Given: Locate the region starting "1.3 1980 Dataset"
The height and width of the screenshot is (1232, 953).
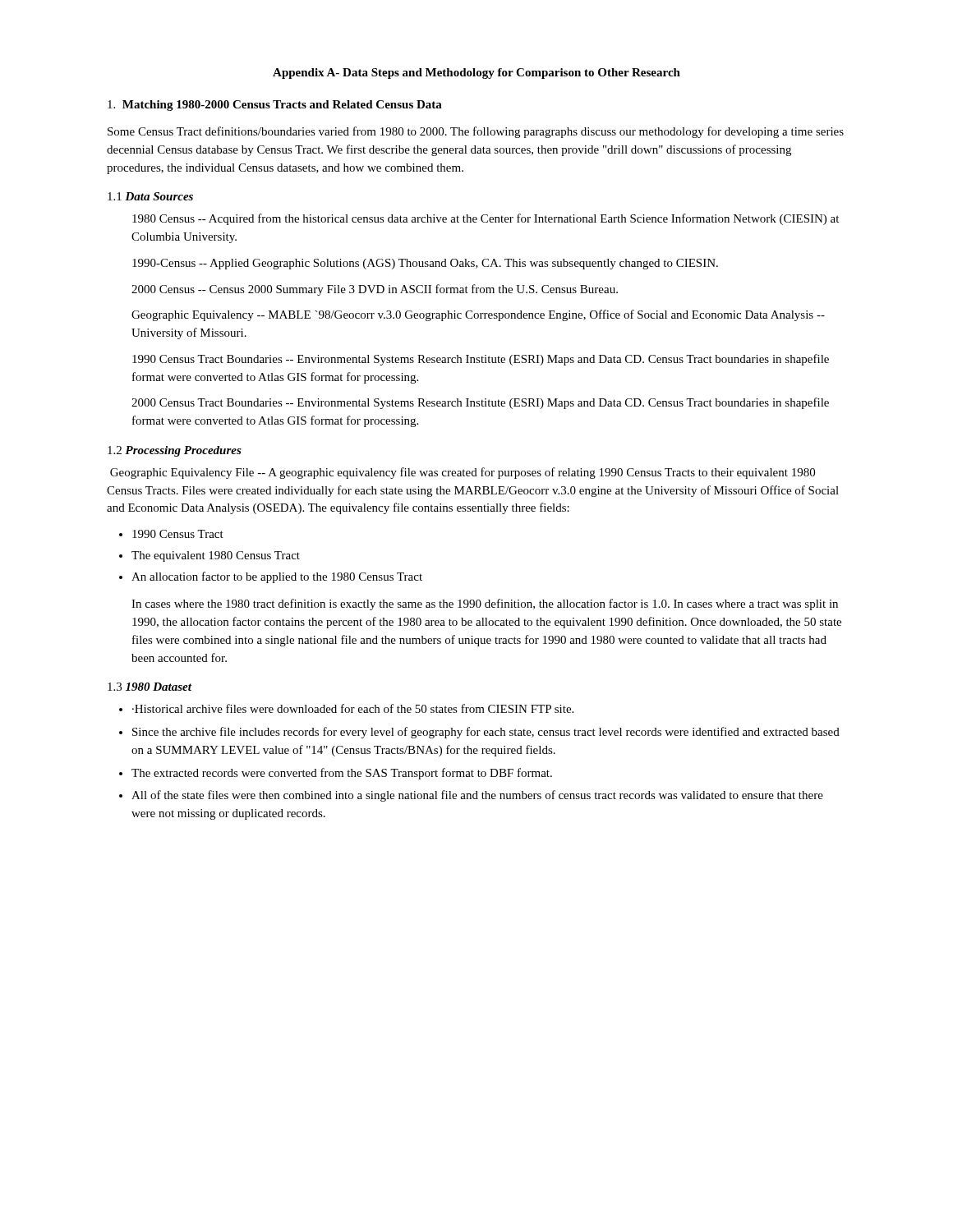Looking at the screenshot, I should pyautogui.click(x=149, y=687).
